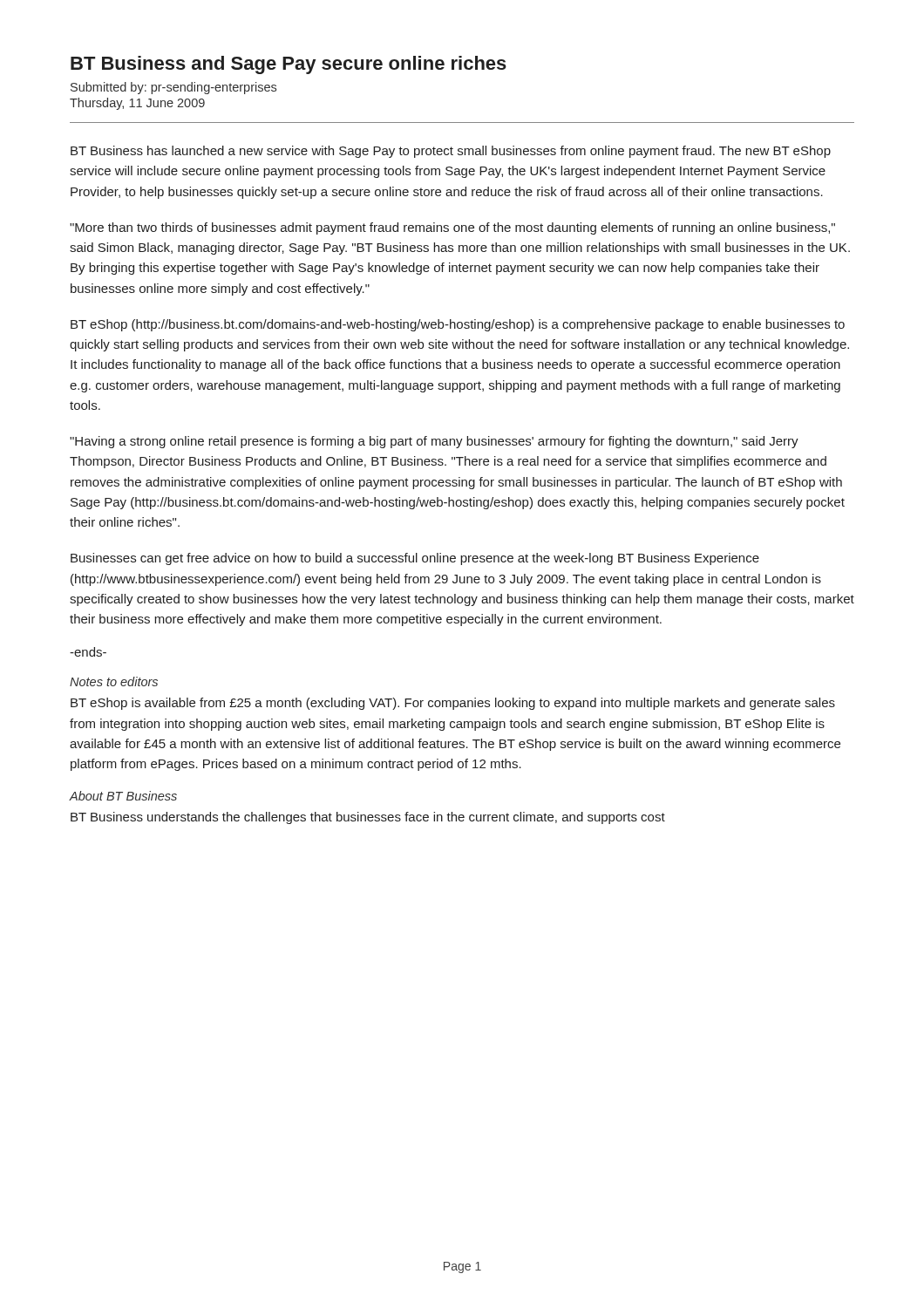Select the text that says "Thursday, 11 June 2009"
Image resolution: width=924 pixels, height=1308 pixels.
[x=137, y=103]
